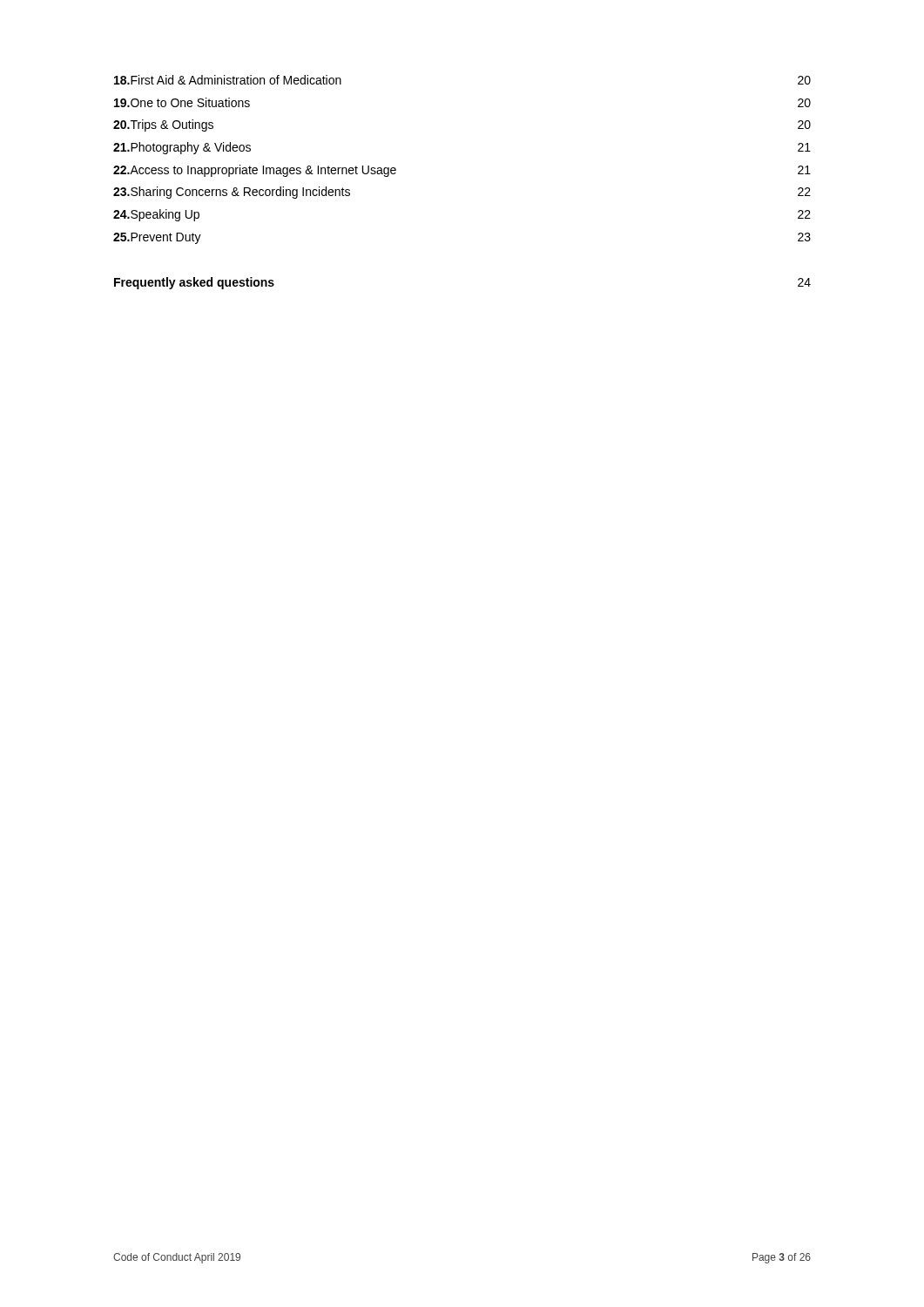
Task: Navigate to the passage starting "18.First Aid & Administration"
Action: (230, 79)
